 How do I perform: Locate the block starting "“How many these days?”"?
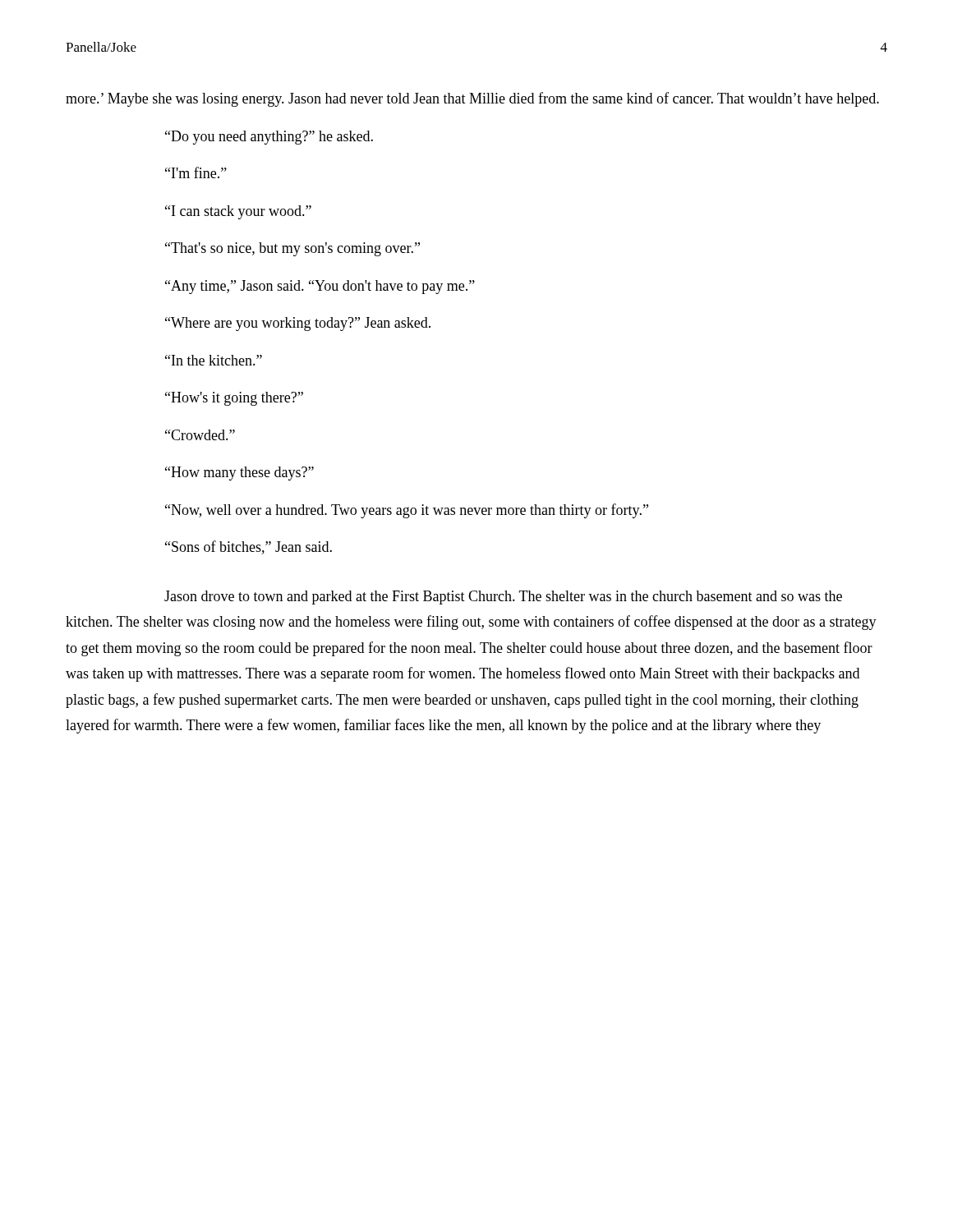[x=239, y=472]
